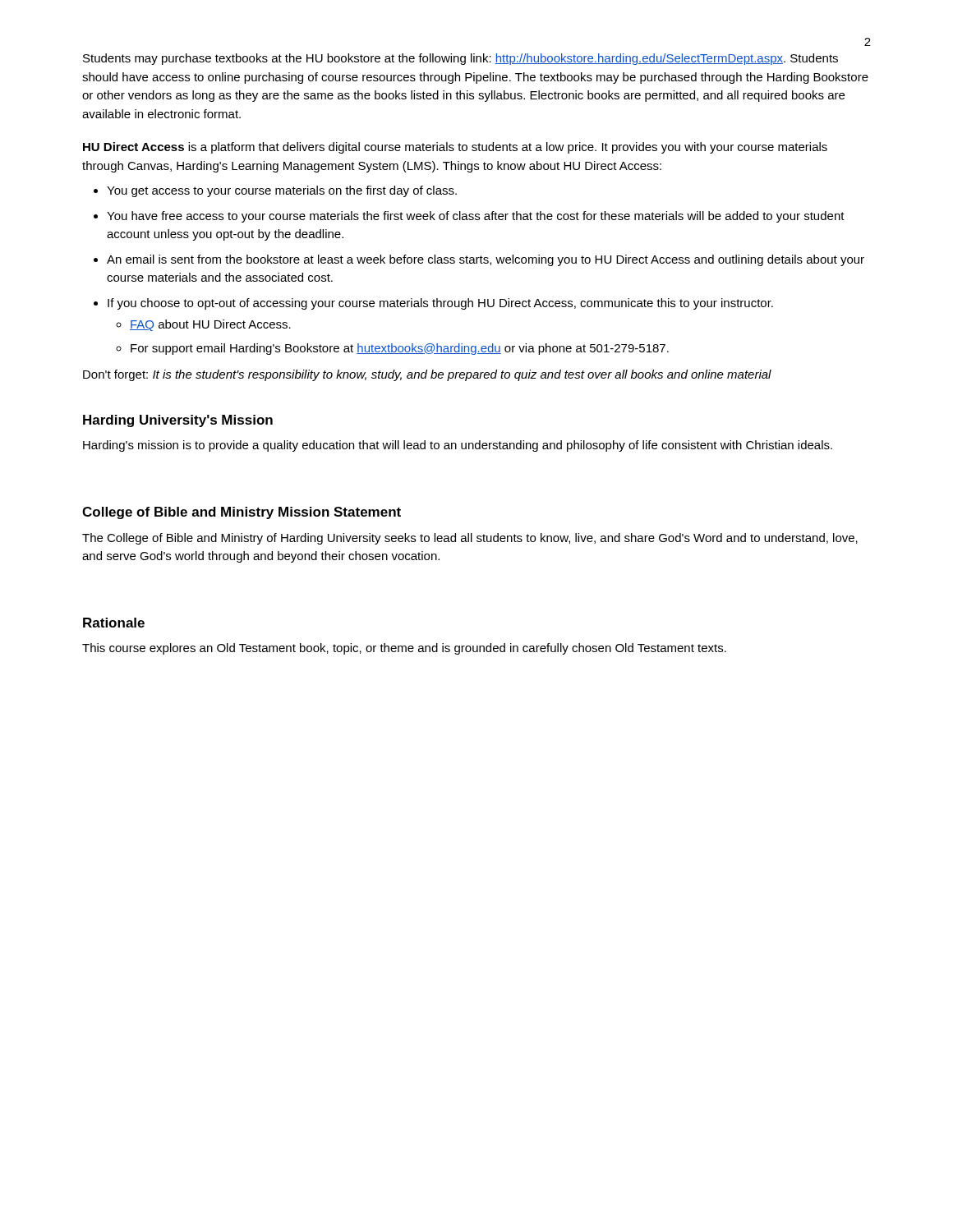Image resolution: width=953 pixels, height=1232 pixels.
Task: Point to the block beginning "You get access to your course"
Action: click(x=282, y=190)
